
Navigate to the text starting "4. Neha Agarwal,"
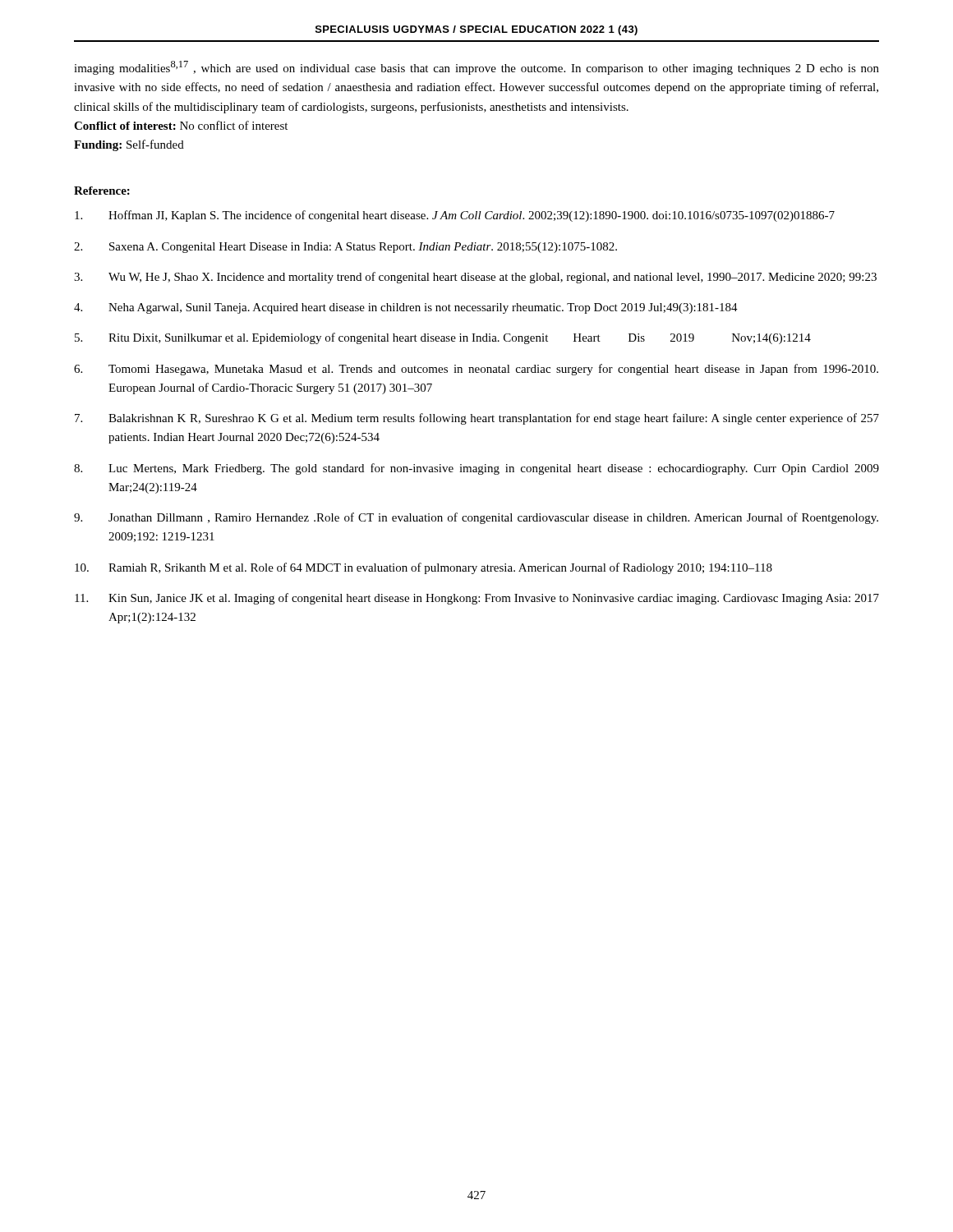(476, 308)
